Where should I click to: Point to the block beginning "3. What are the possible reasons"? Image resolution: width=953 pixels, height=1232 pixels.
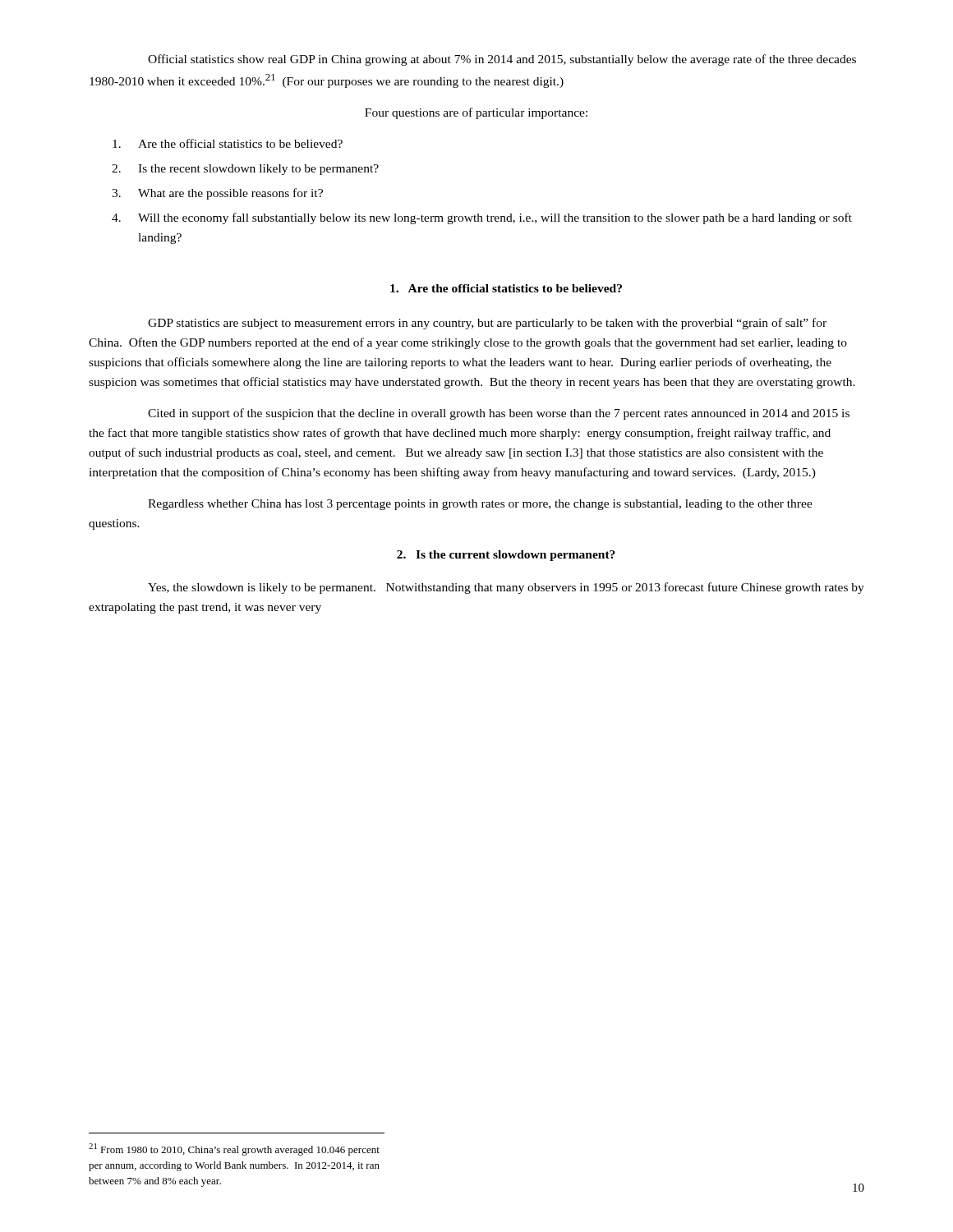217,194
